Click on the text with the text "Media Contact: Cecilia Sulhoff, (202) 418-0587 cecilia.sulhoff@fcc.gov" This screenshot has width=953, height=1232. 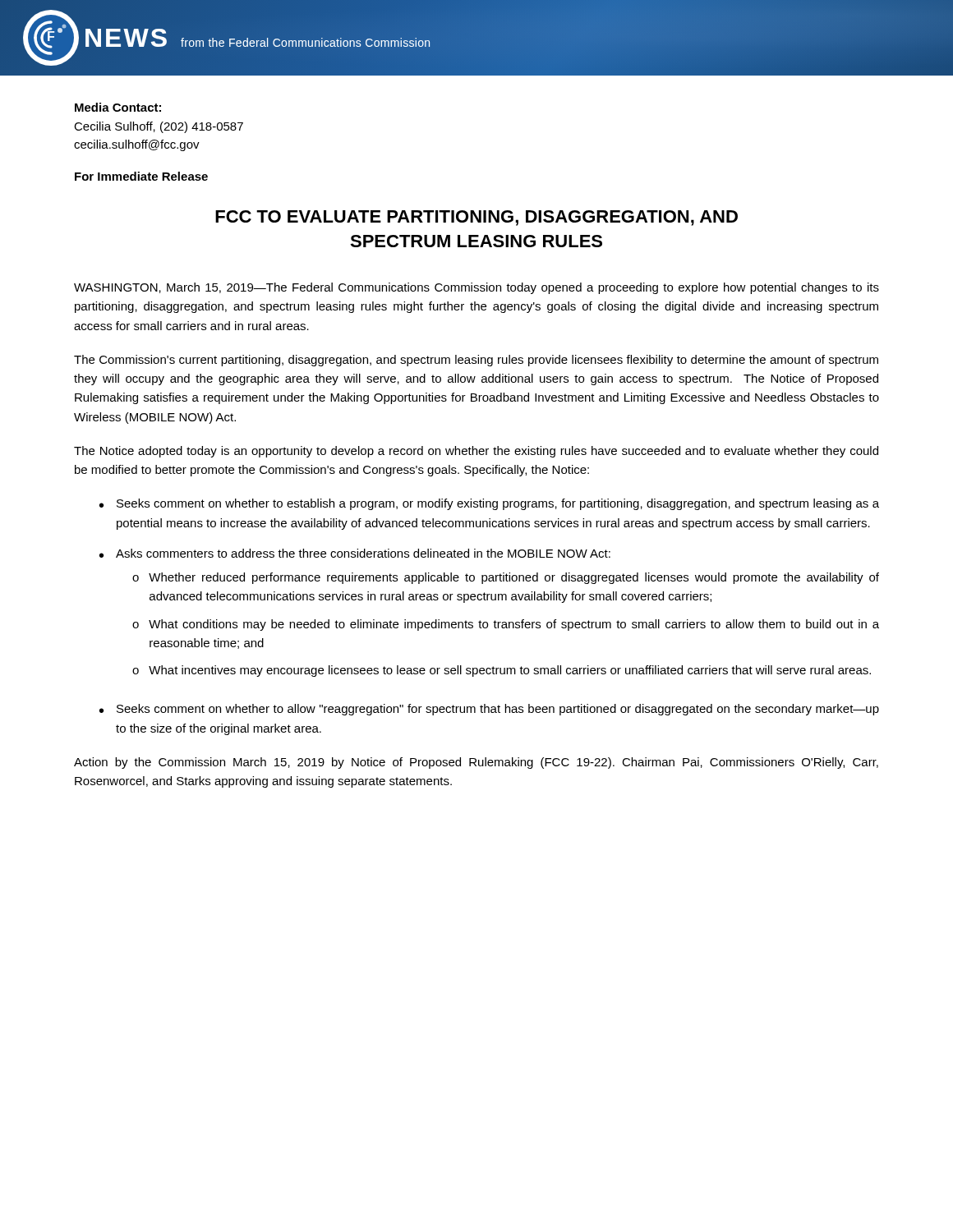[x=118, y=107]
